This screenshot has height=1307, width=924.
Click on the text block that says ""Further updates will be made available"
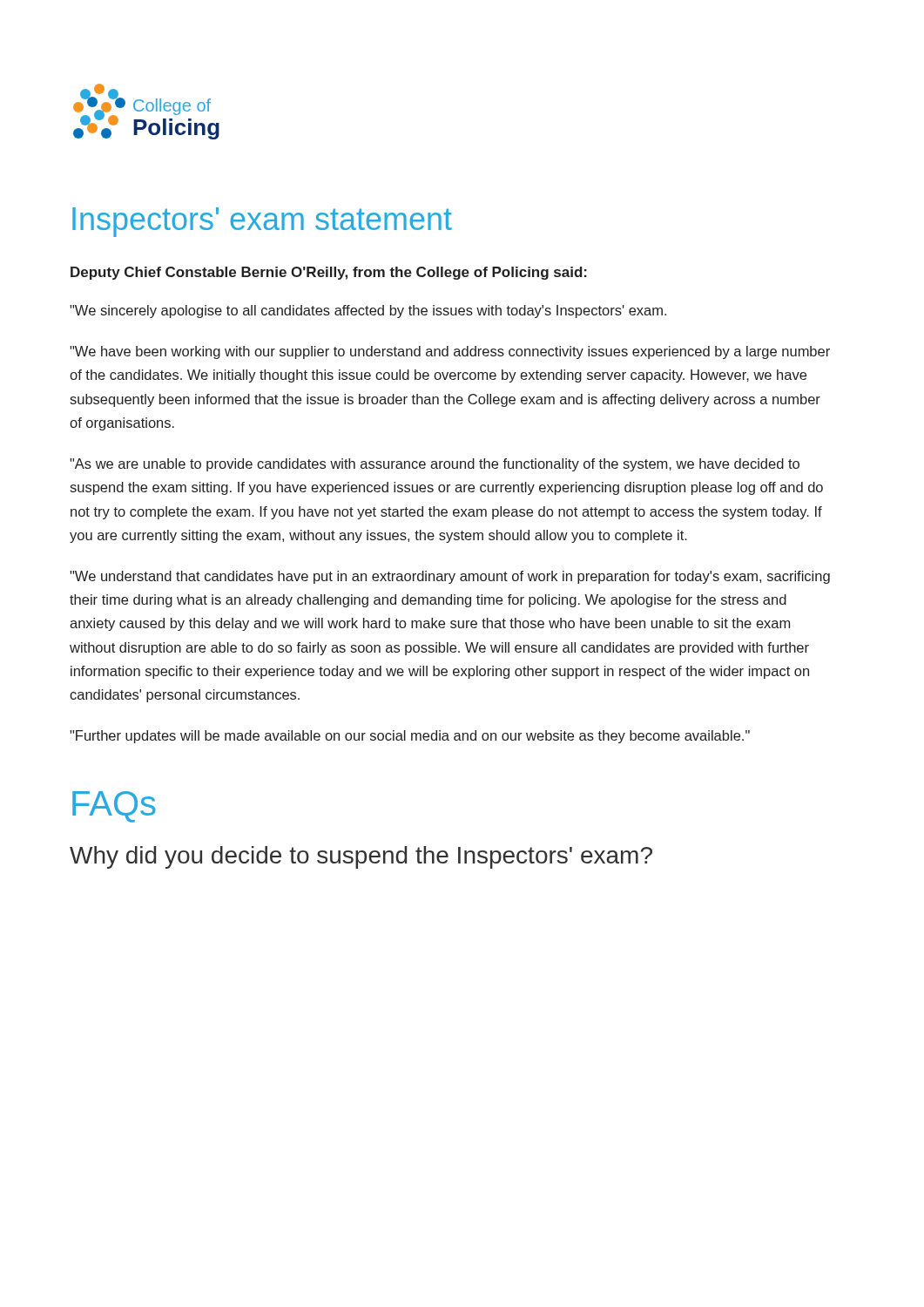point(453,736)
